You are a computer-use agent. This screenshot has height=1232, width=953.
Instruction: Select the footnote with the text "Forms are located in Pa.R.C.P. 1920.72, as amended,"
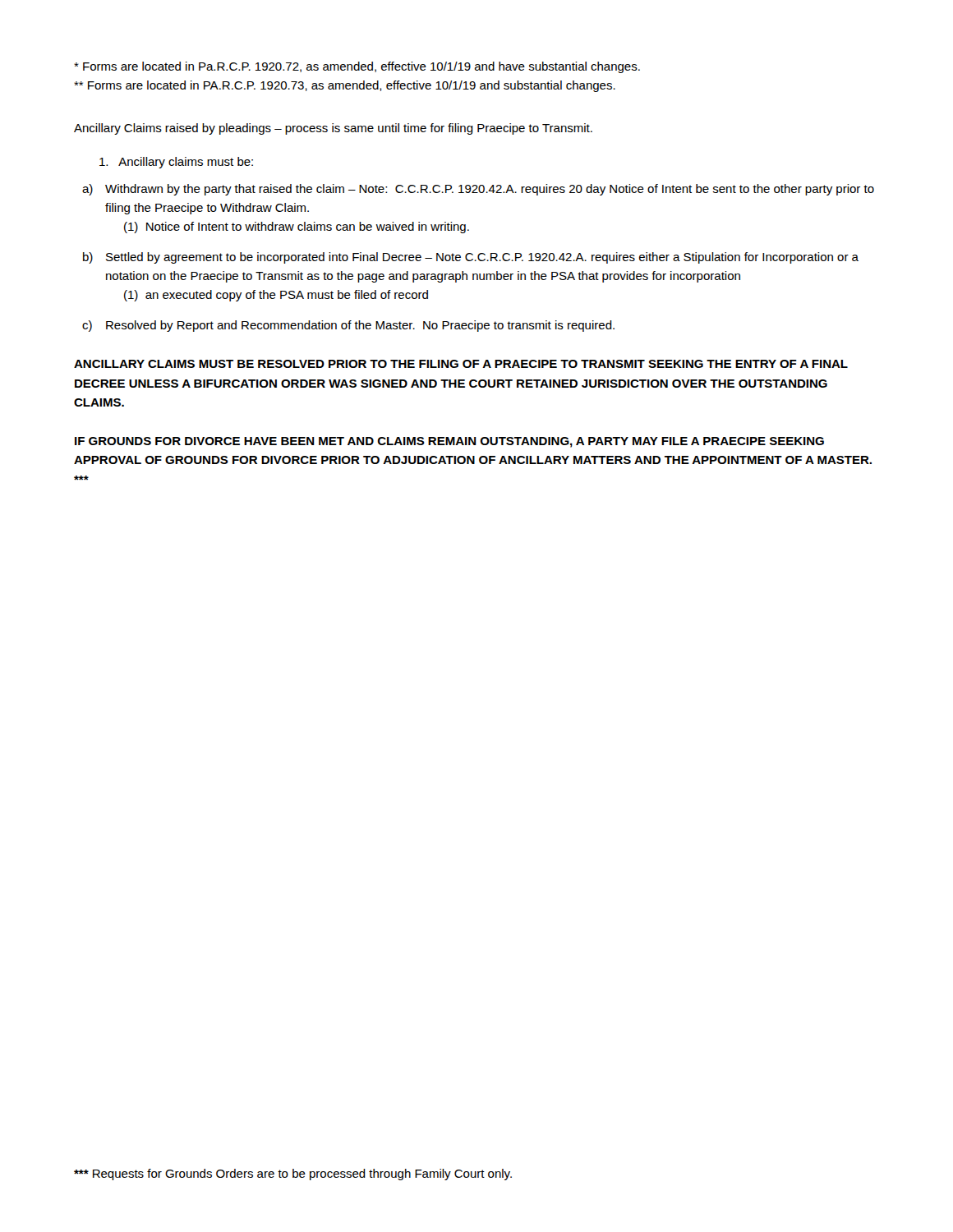click(357, 75)
